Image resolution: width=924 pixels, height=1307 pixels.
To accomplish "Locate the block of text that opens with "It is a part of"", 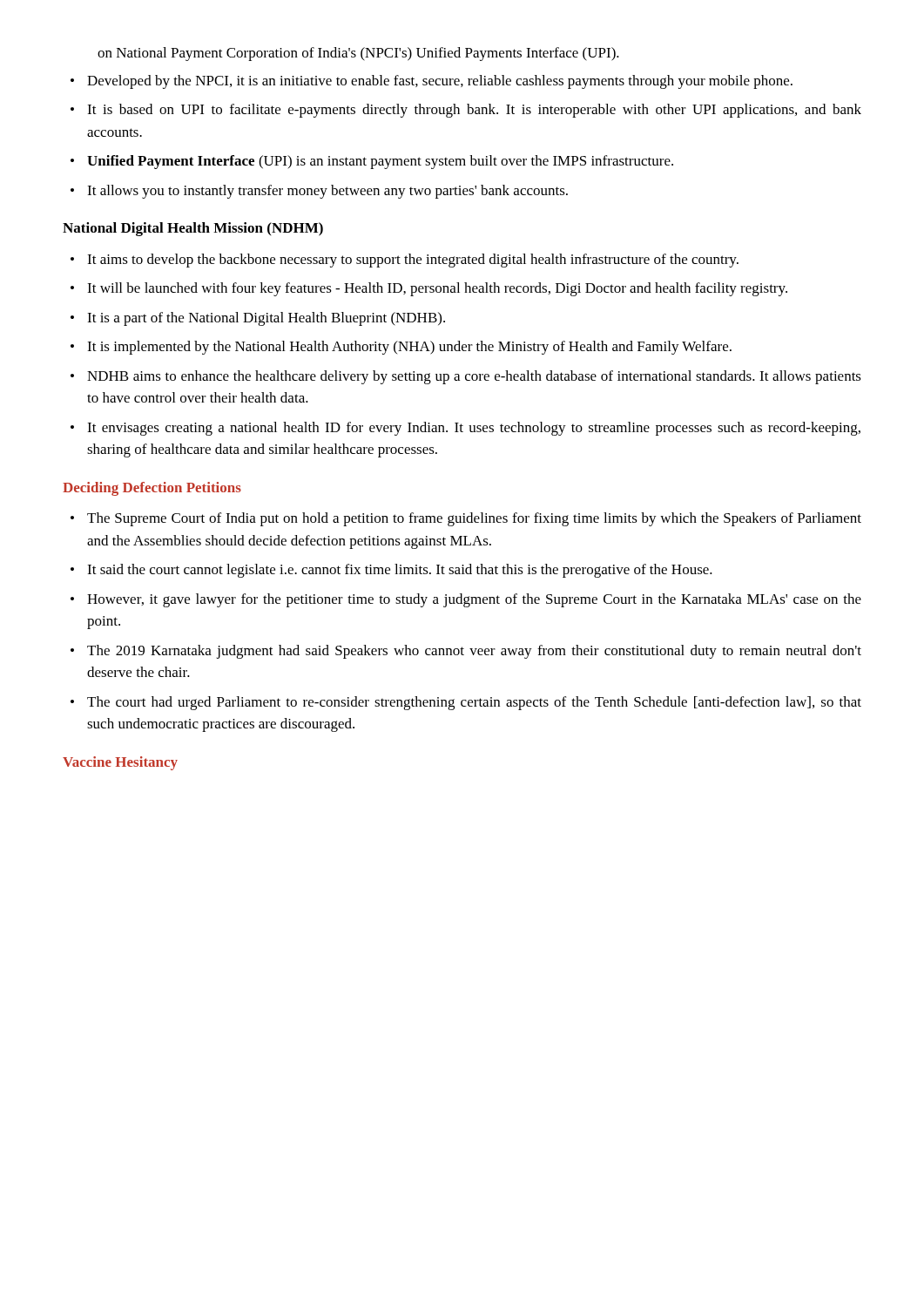I will 258,319.
